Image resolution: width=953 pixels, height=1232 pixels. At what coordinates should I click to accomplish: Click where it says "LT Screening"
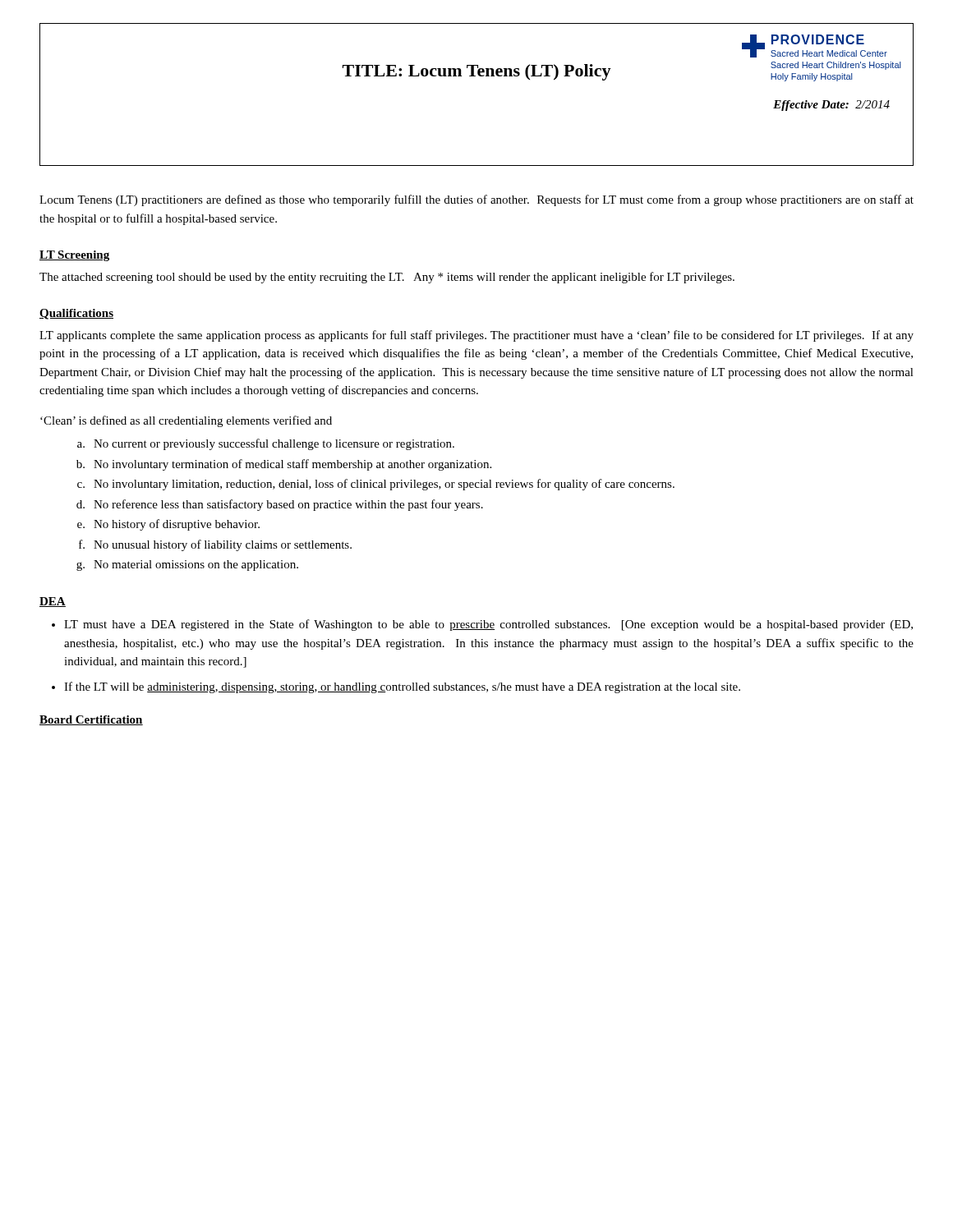(x=74, y=255)
